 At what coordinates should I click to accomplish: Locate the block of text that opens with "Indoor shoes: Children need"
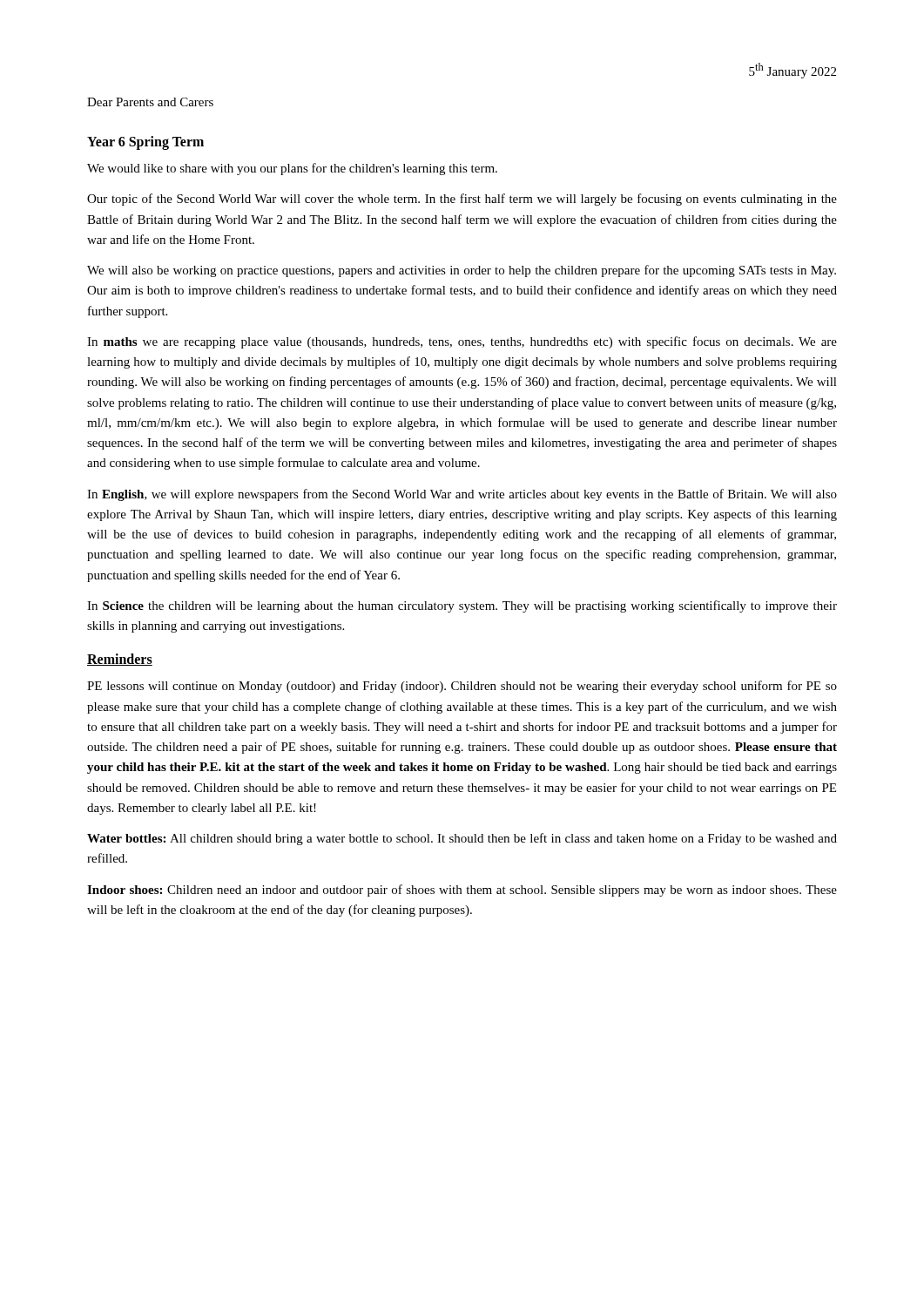(x=462, y=899)
